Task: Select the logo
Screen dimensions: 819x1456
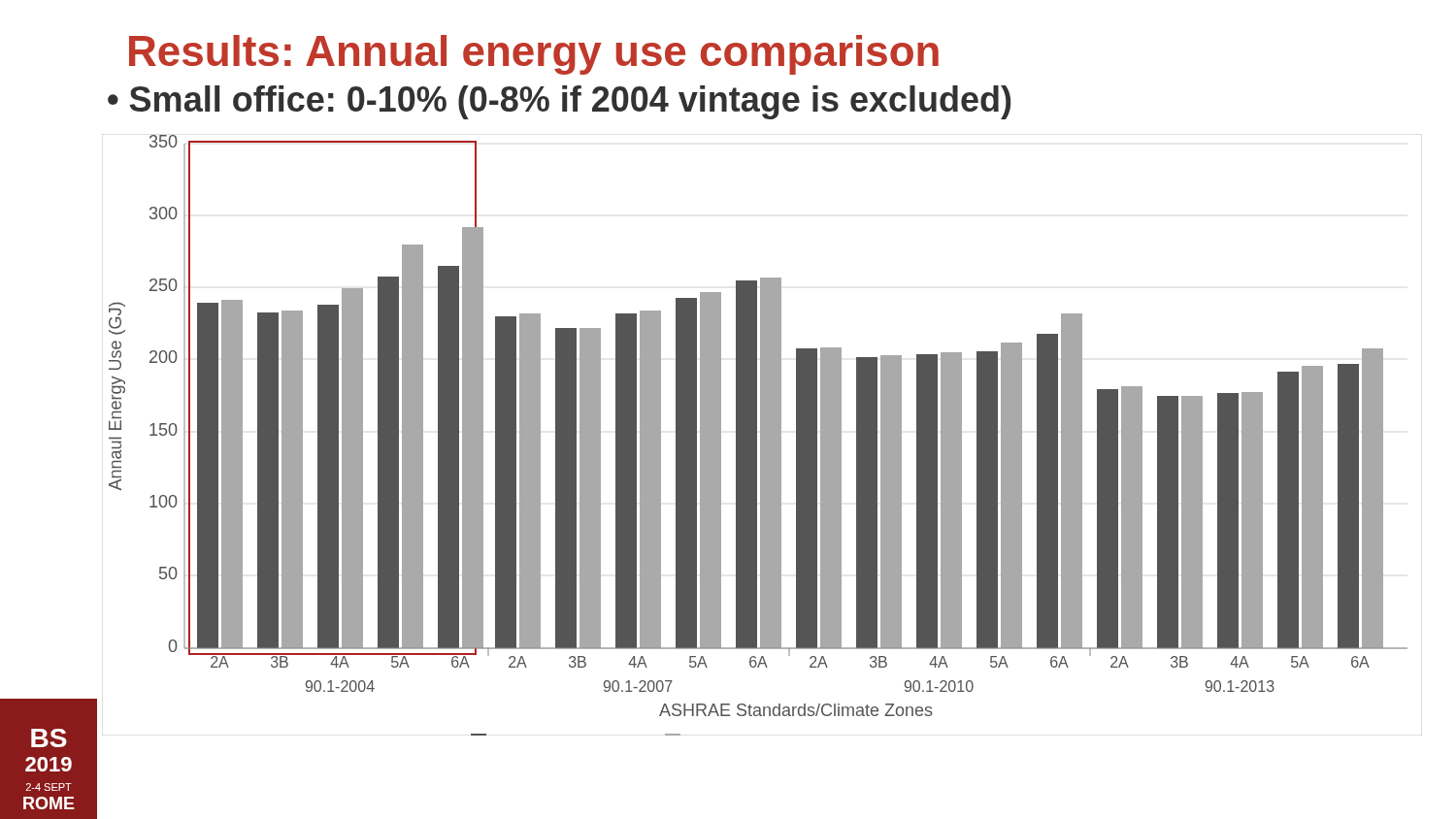Action: (x=49, y=759)
